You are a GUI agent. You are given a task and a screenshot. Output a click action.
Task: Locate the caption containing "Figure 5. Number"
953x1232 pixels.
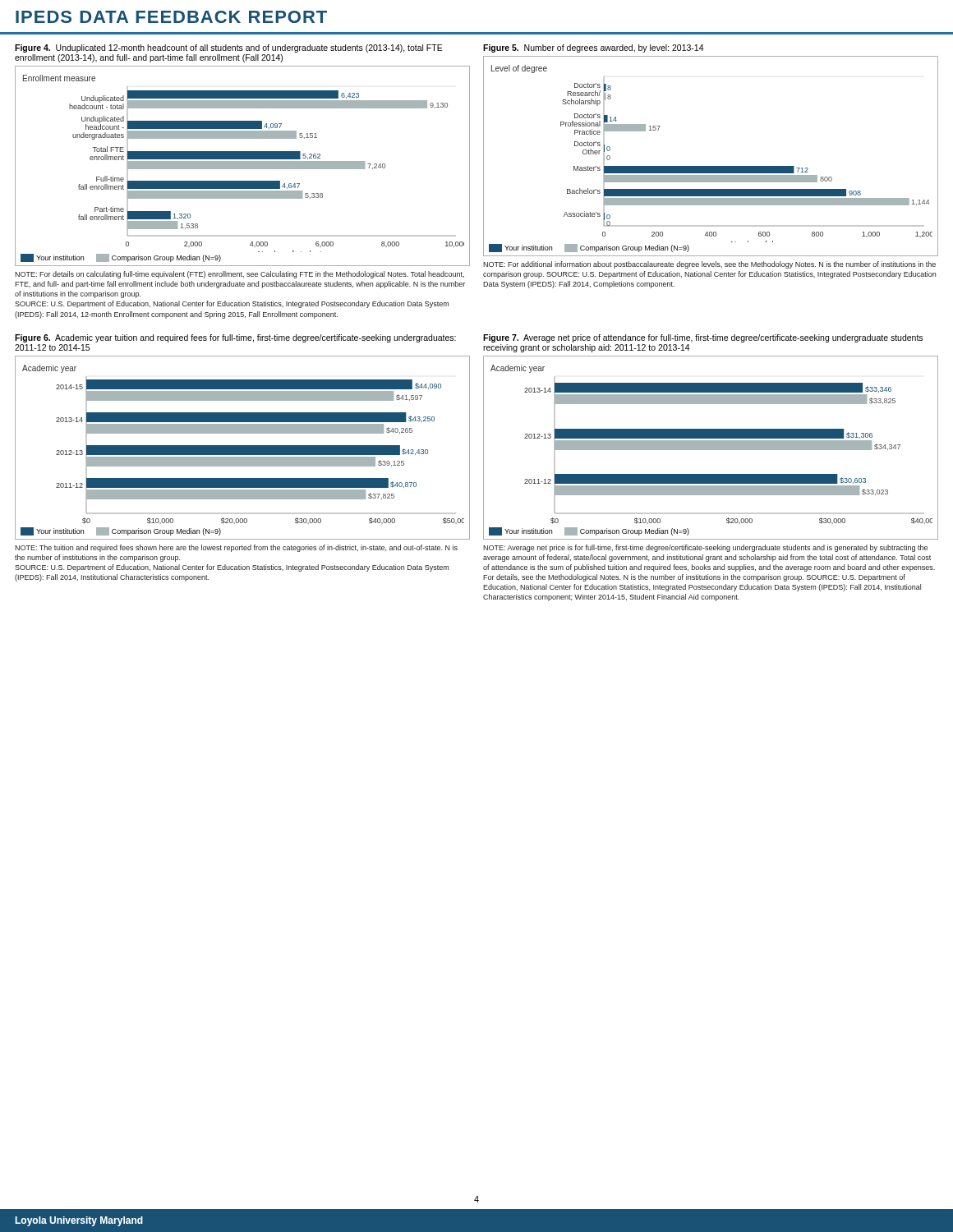point(711,166)
